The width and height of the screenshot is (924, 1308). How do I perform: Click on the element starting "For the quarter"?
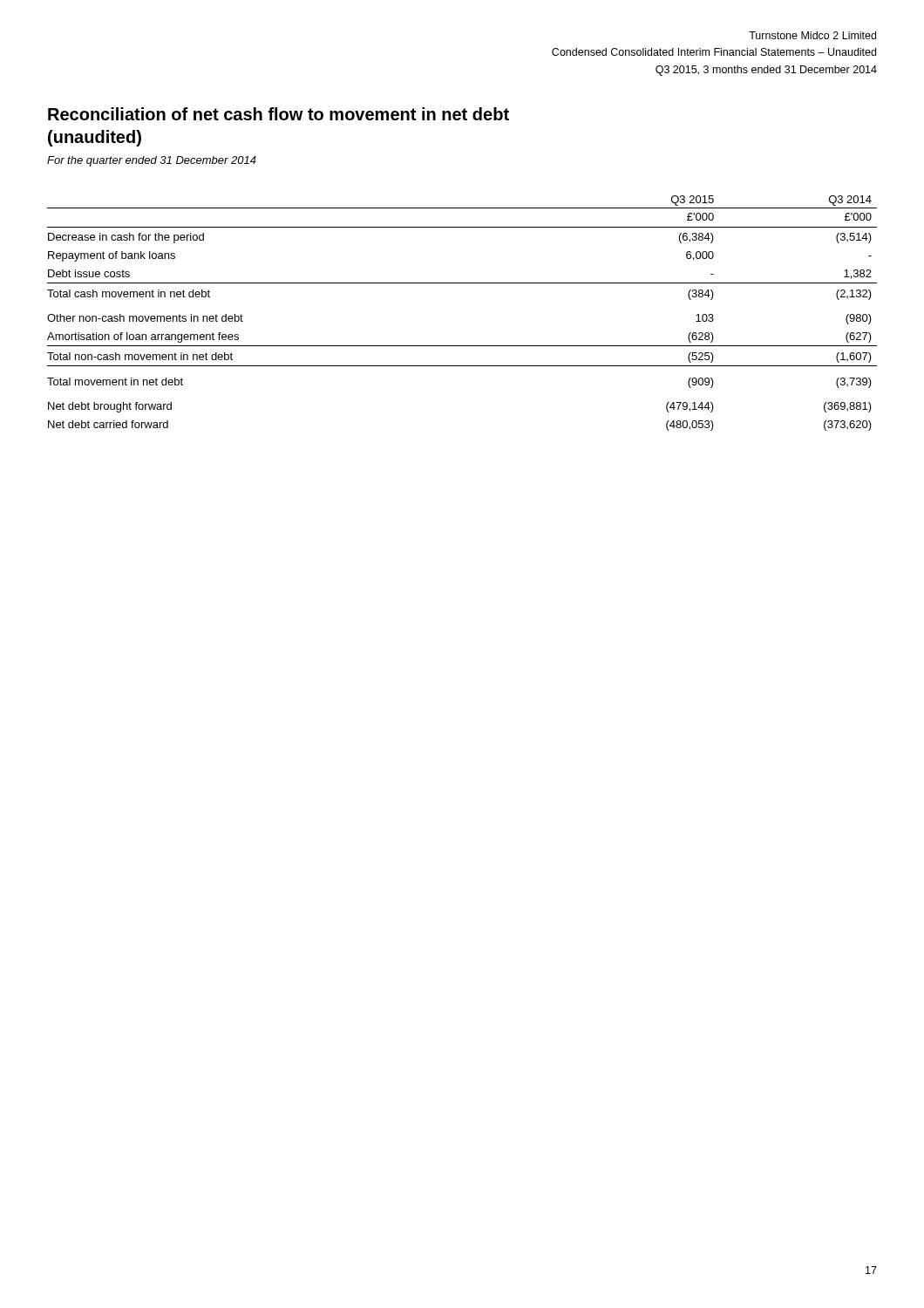pos(152,160)
